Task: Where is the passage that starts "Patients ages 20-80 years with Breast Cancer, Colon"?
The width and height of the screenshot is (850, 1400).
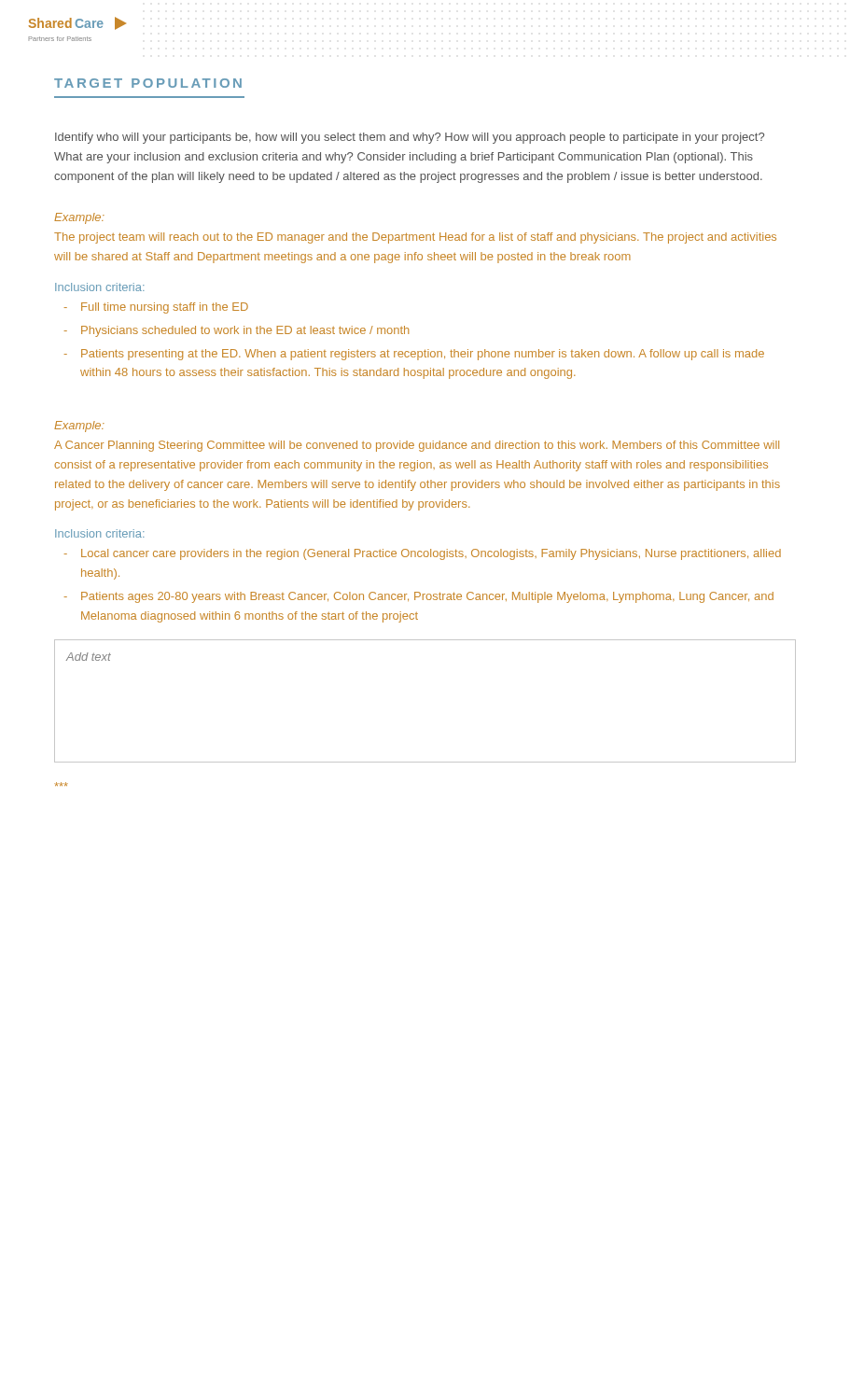Action: 427,606
